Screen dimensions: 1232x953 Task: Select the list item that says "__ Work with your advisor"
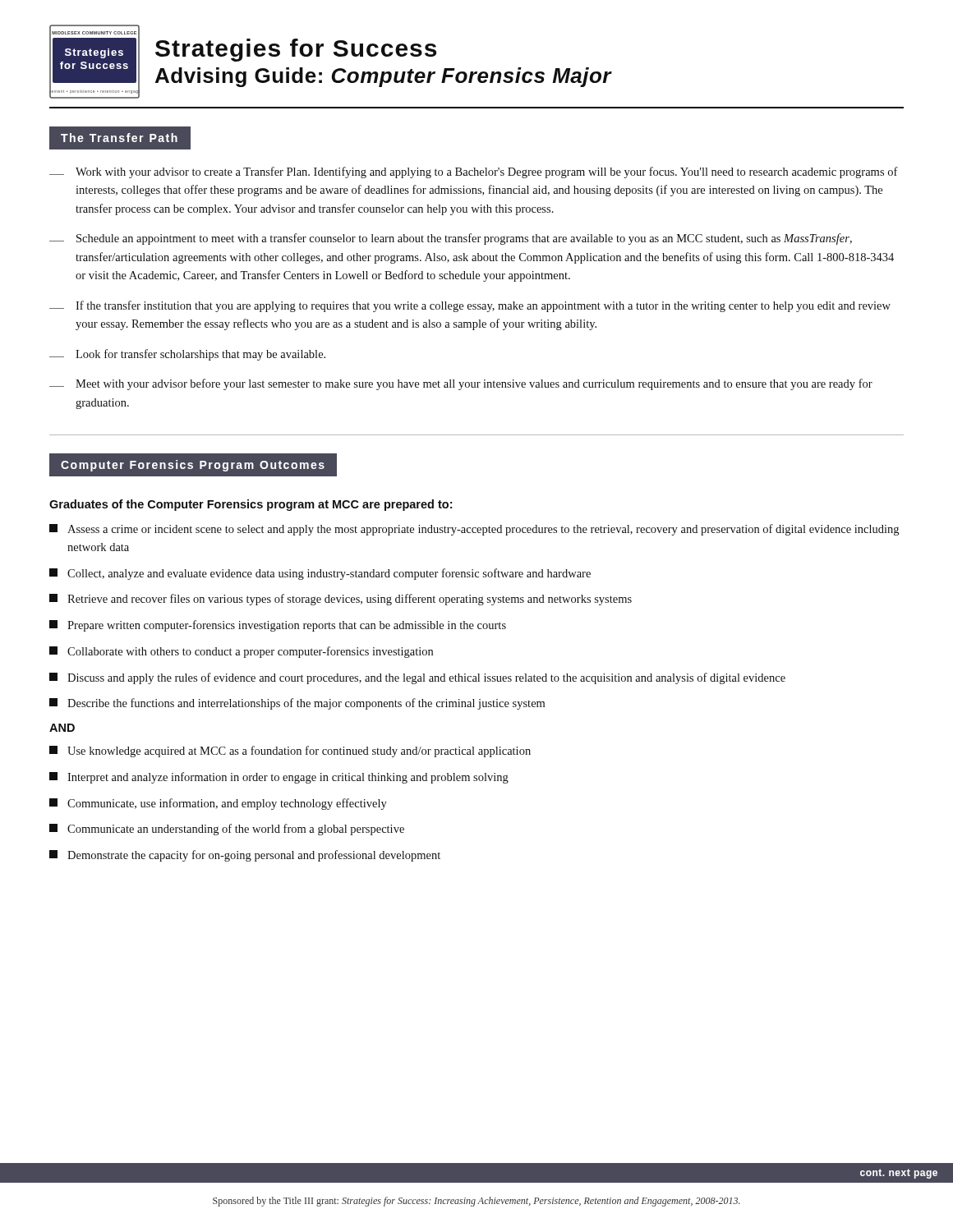[x=476, y=190]
